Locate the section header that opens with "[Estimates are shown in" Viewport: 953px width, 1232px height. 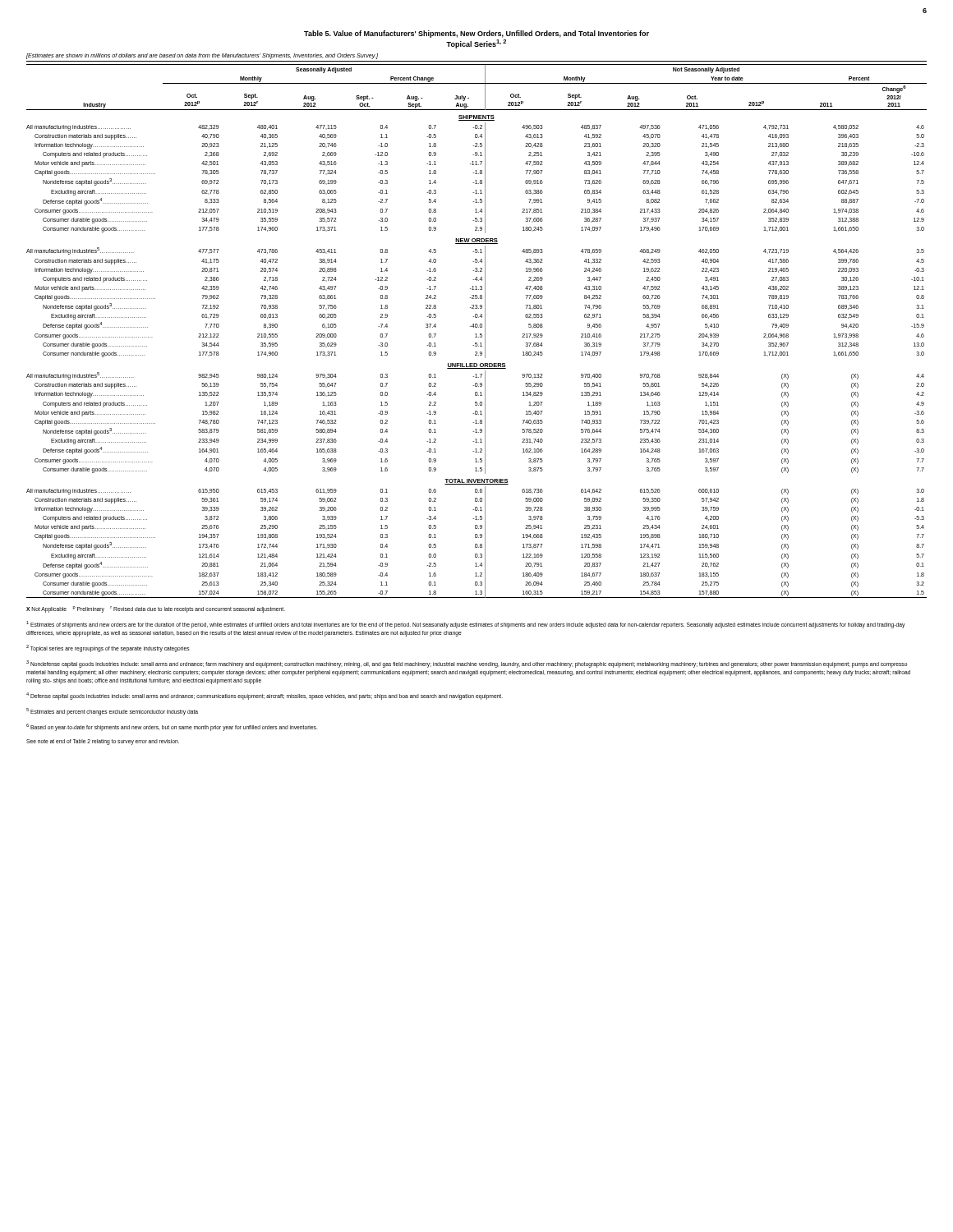coord(202,55)
